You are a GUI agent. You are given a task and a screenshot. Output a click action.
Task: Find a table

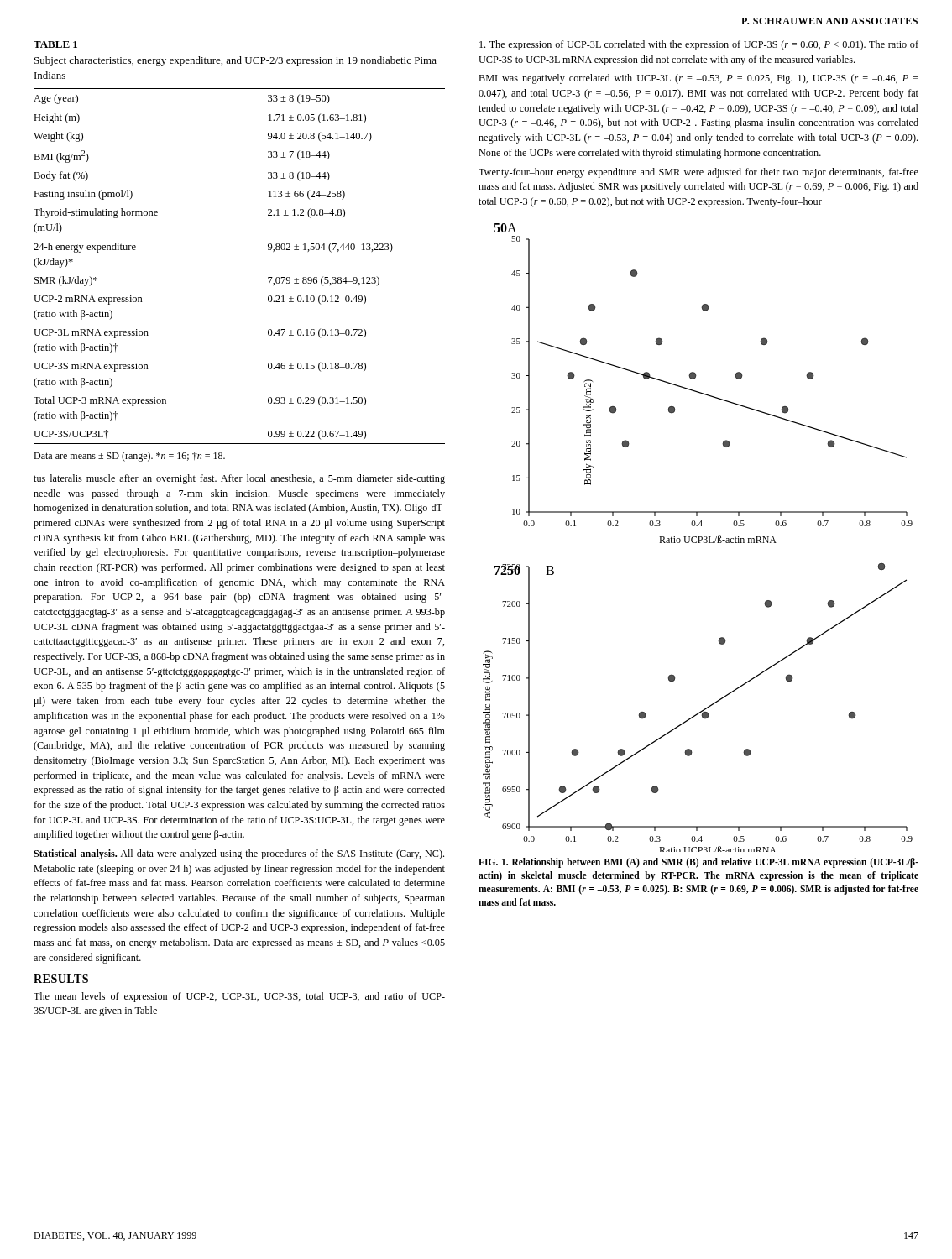pos(239,266)
